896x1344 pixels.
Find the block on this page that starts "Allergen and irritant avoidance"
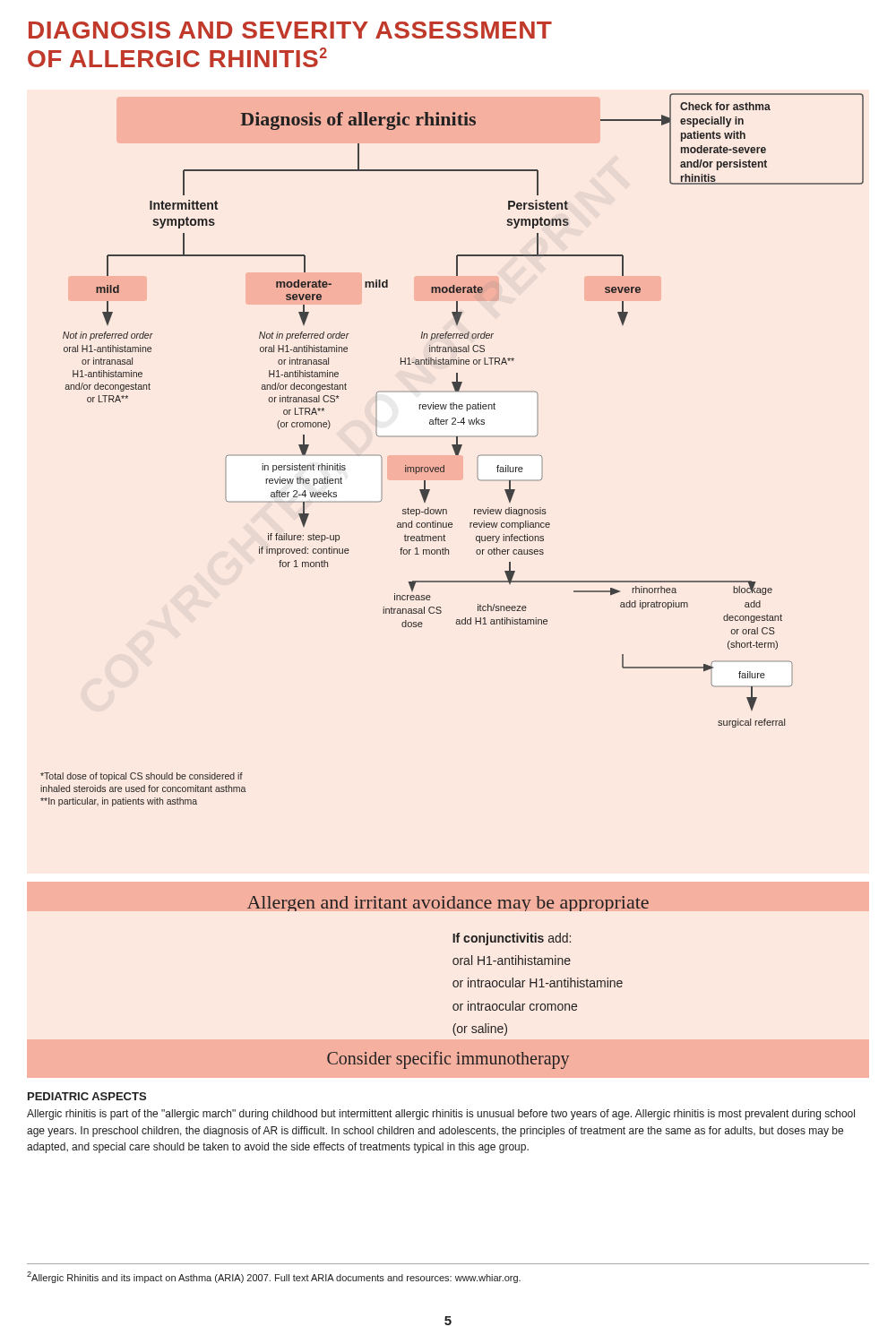pyautogui.click(x=448, y=902)
